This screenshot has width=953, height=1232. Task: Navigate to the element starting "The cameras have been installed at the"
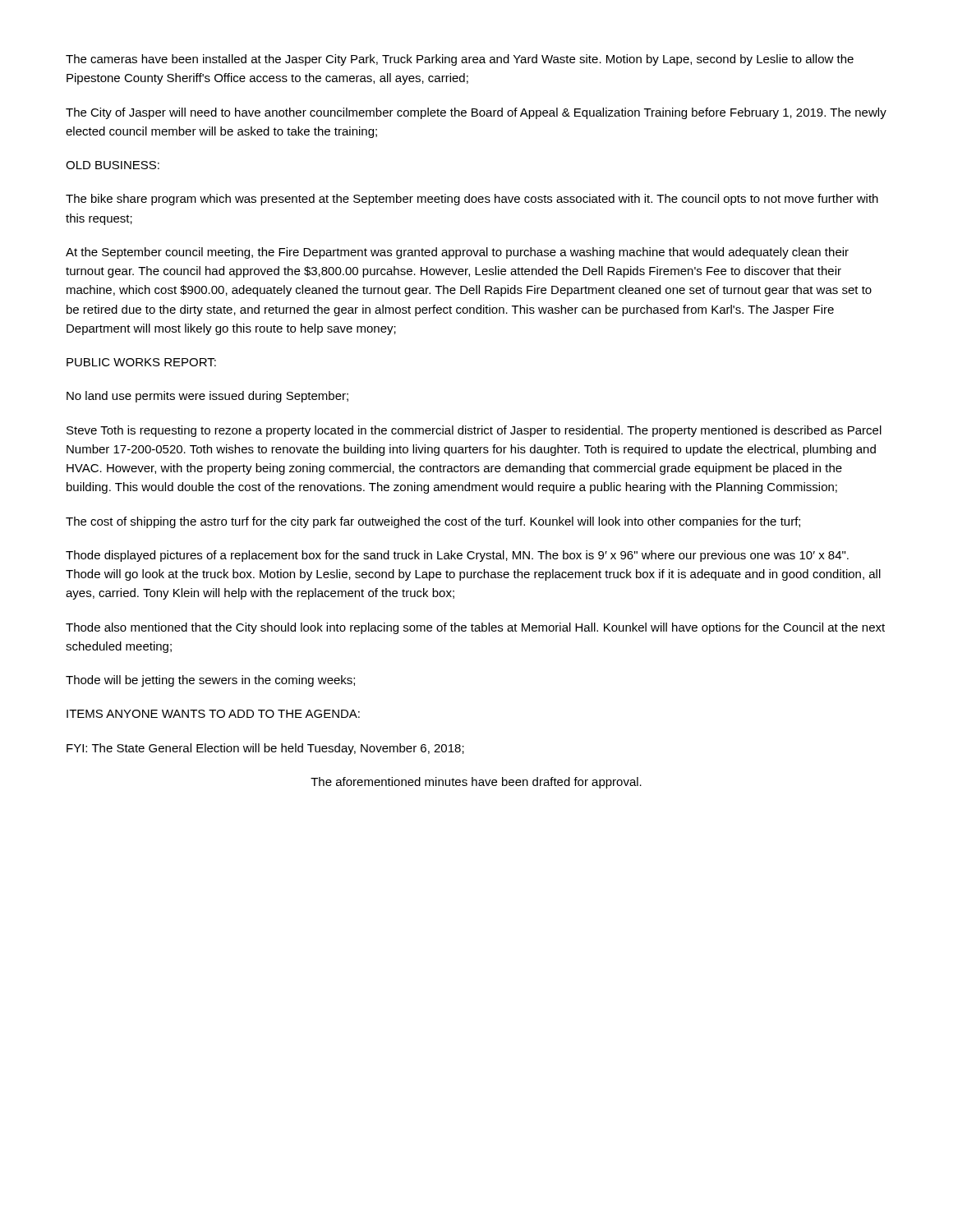point(460,68)
